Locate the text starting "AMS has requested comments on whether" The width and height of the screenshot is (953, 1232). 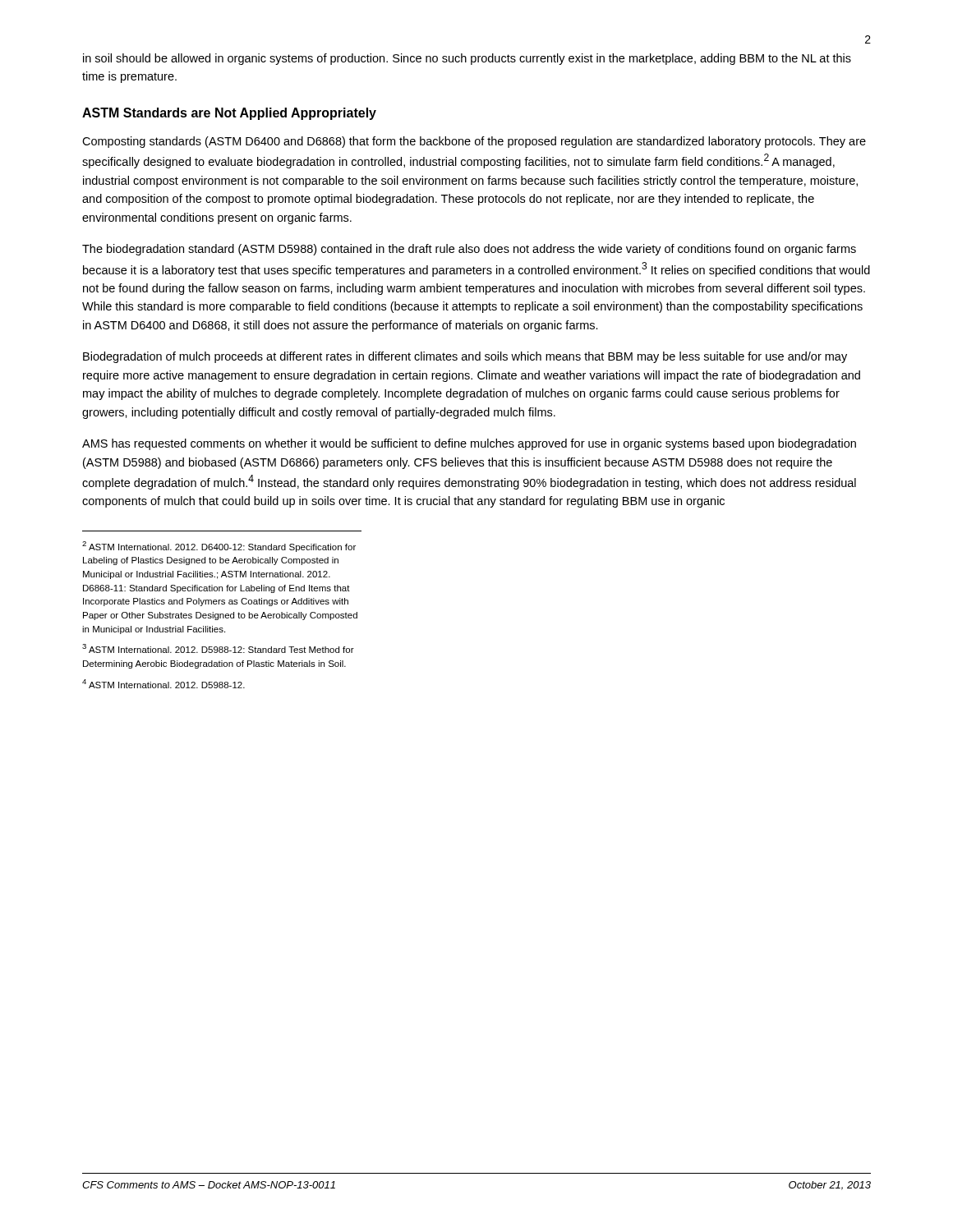(x=476, y=473)
